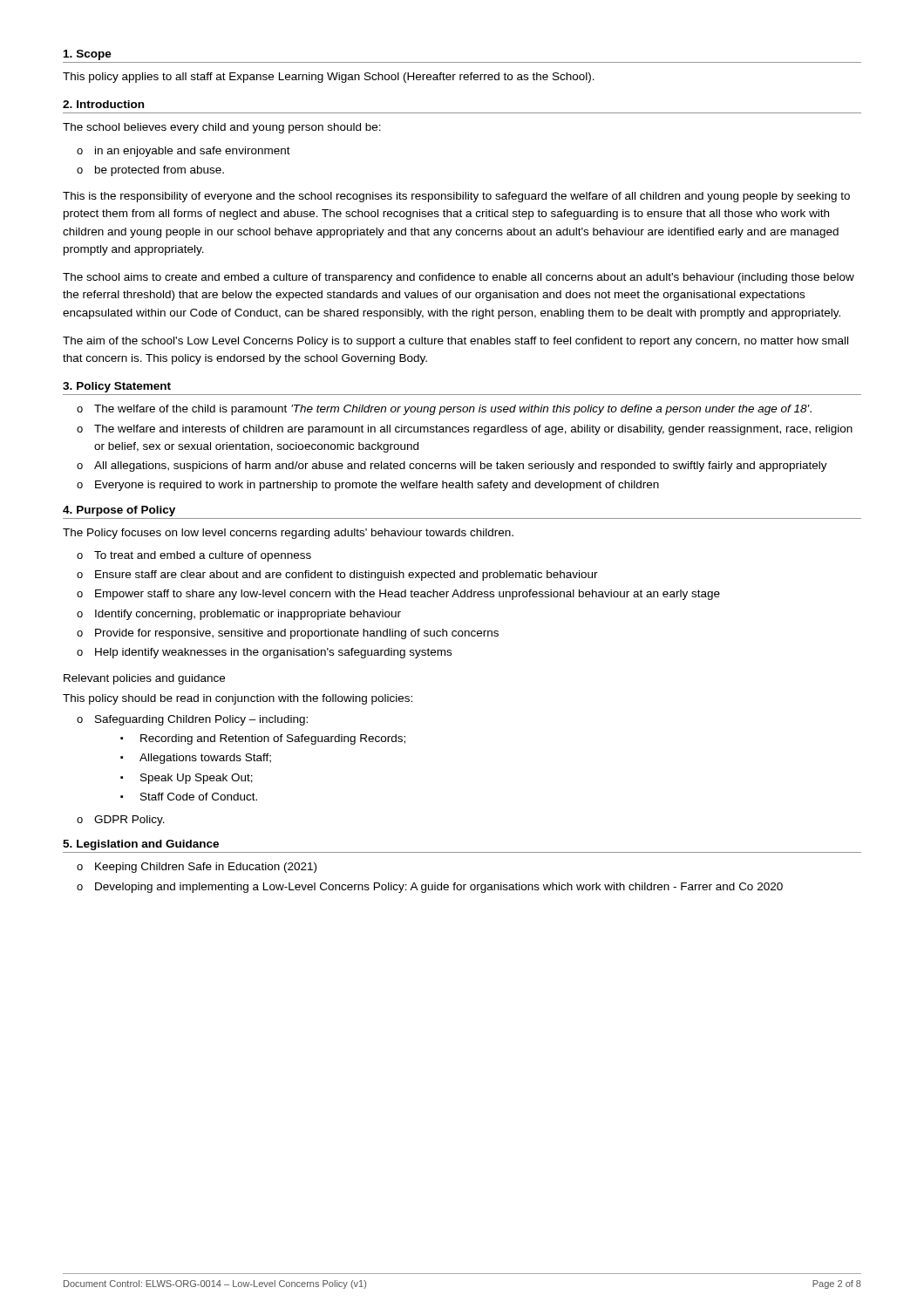This screenshot has height=1308, width=924.
Task: Click on the region starting "Speak Up Speak Out;"
Action: (x=196, y=777)
